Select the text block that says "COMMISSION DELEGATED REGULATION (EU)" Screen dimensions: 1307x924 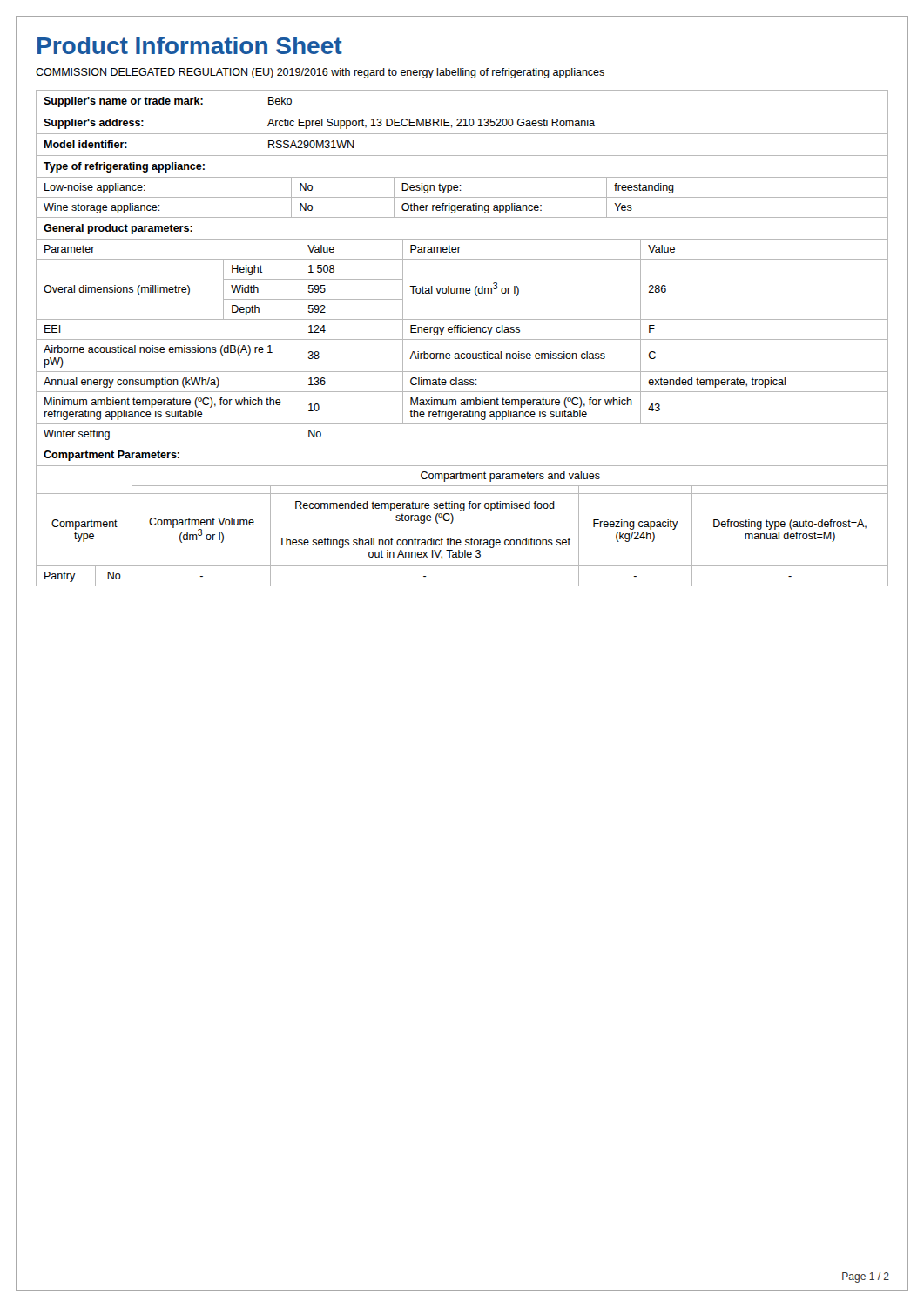coord(320,72)
